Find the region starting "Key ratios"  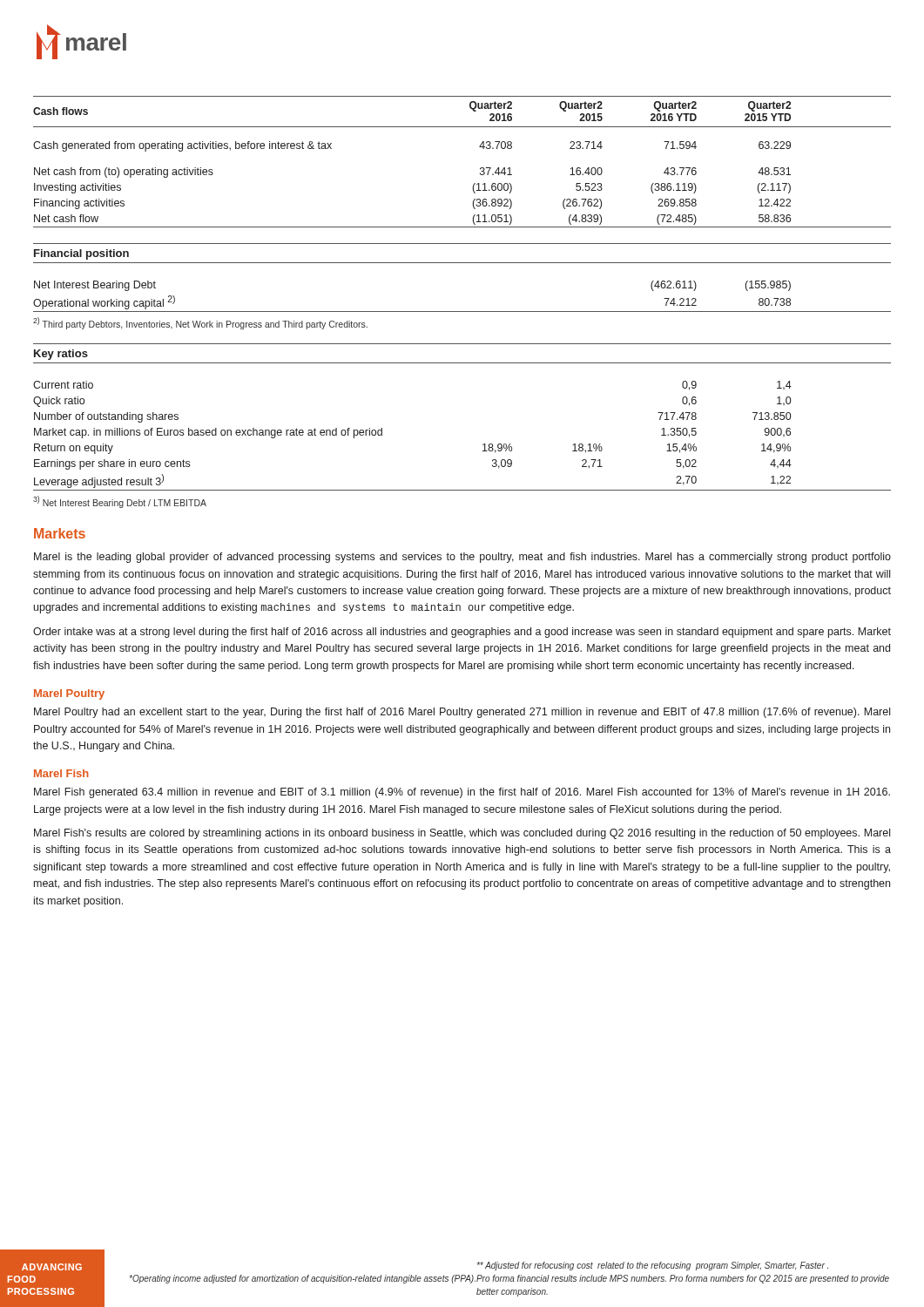(x=60, y=353)
